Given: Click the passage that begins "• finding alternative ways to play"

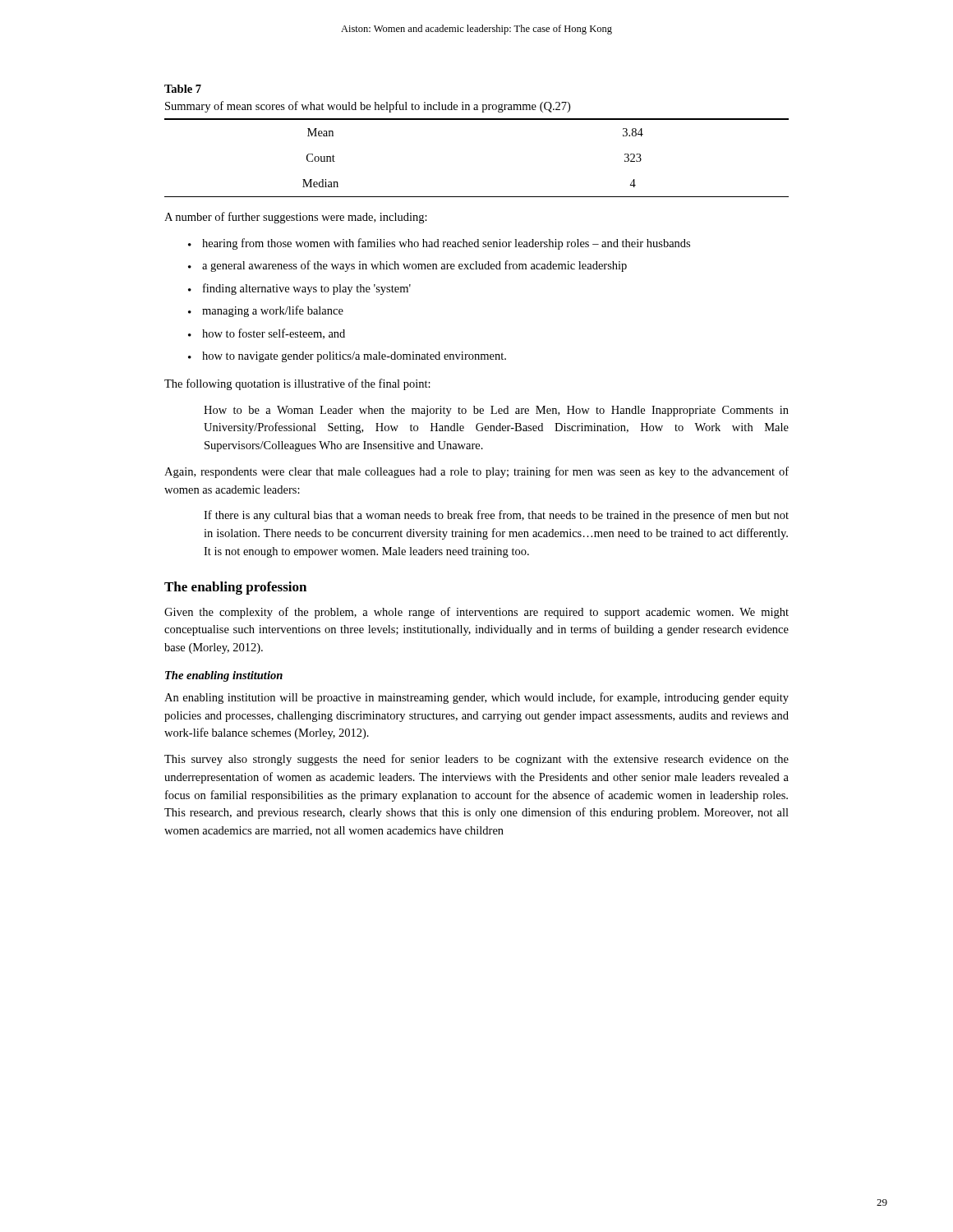Looking at the screenshot, I should 299,289.
